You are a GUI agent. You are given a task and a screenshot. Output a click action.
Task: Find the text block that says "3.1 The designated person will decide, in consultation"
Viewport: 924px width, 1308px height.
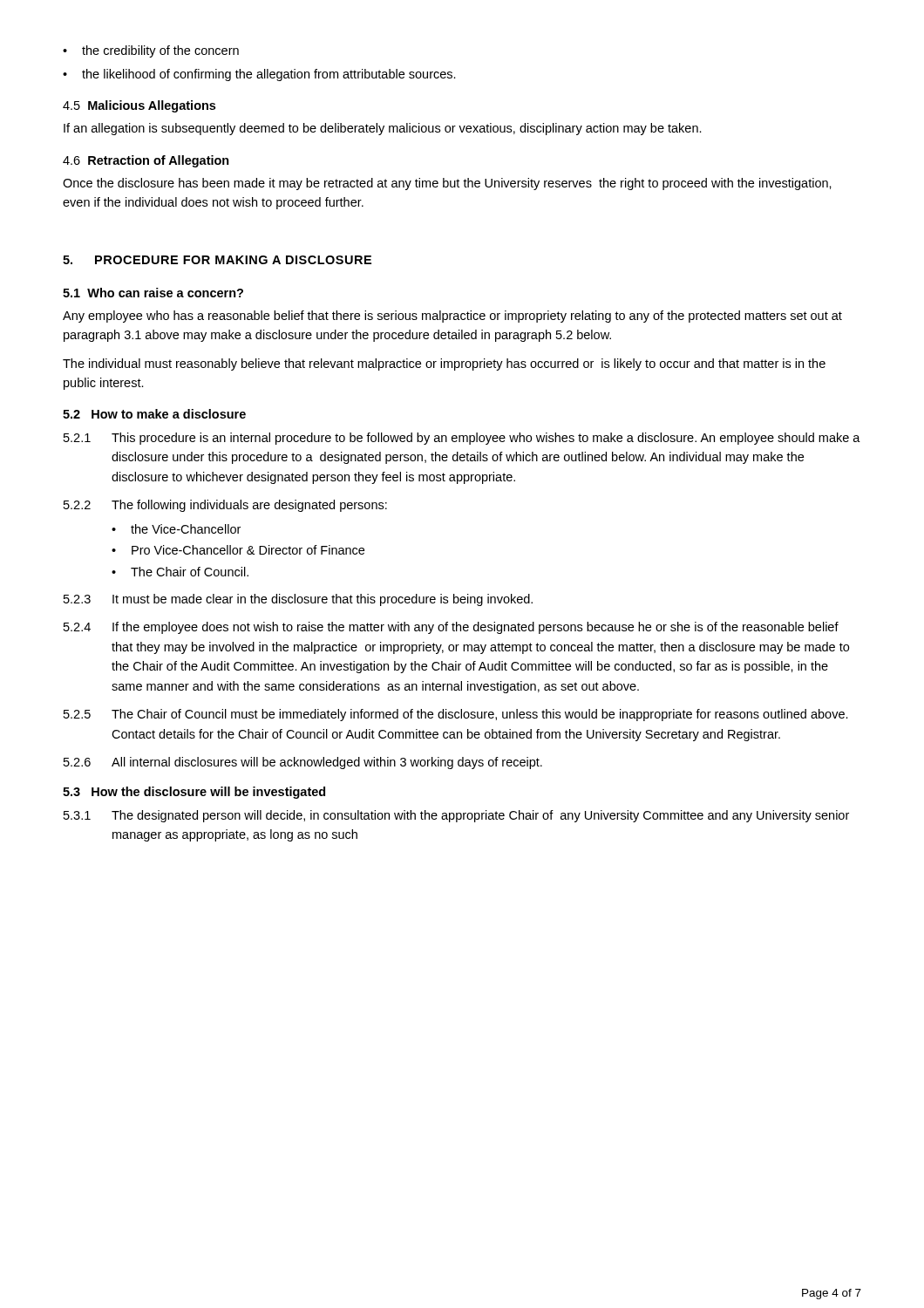point(462,825)
